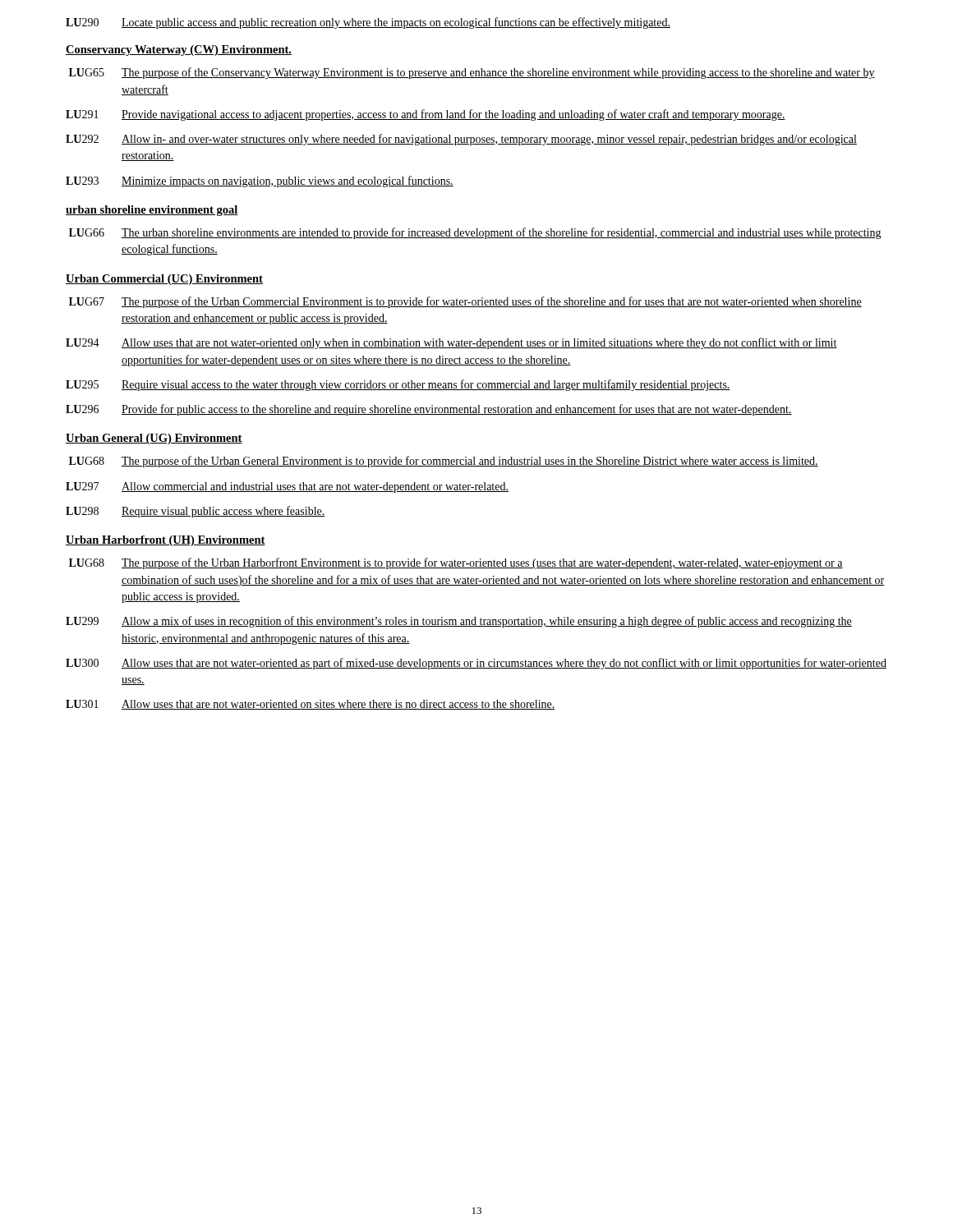Point to the block beginning "LUG66 The urban"
The width and height of the screenshot is (953, 1232).
pyautogui.click(x=476, y=242)
